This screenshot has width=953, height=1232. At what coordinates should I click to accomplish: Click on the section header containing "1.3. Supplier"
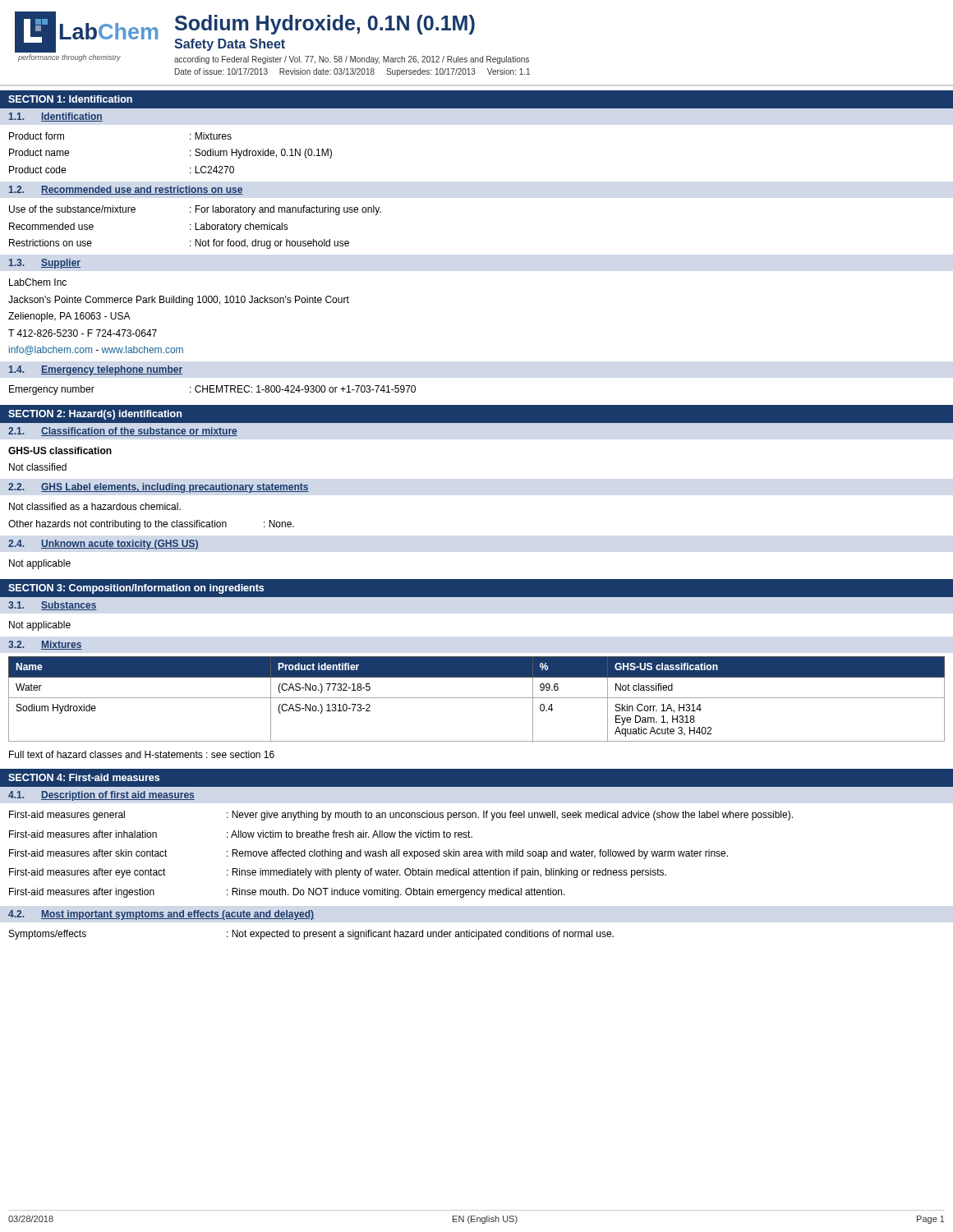[44, 263]
